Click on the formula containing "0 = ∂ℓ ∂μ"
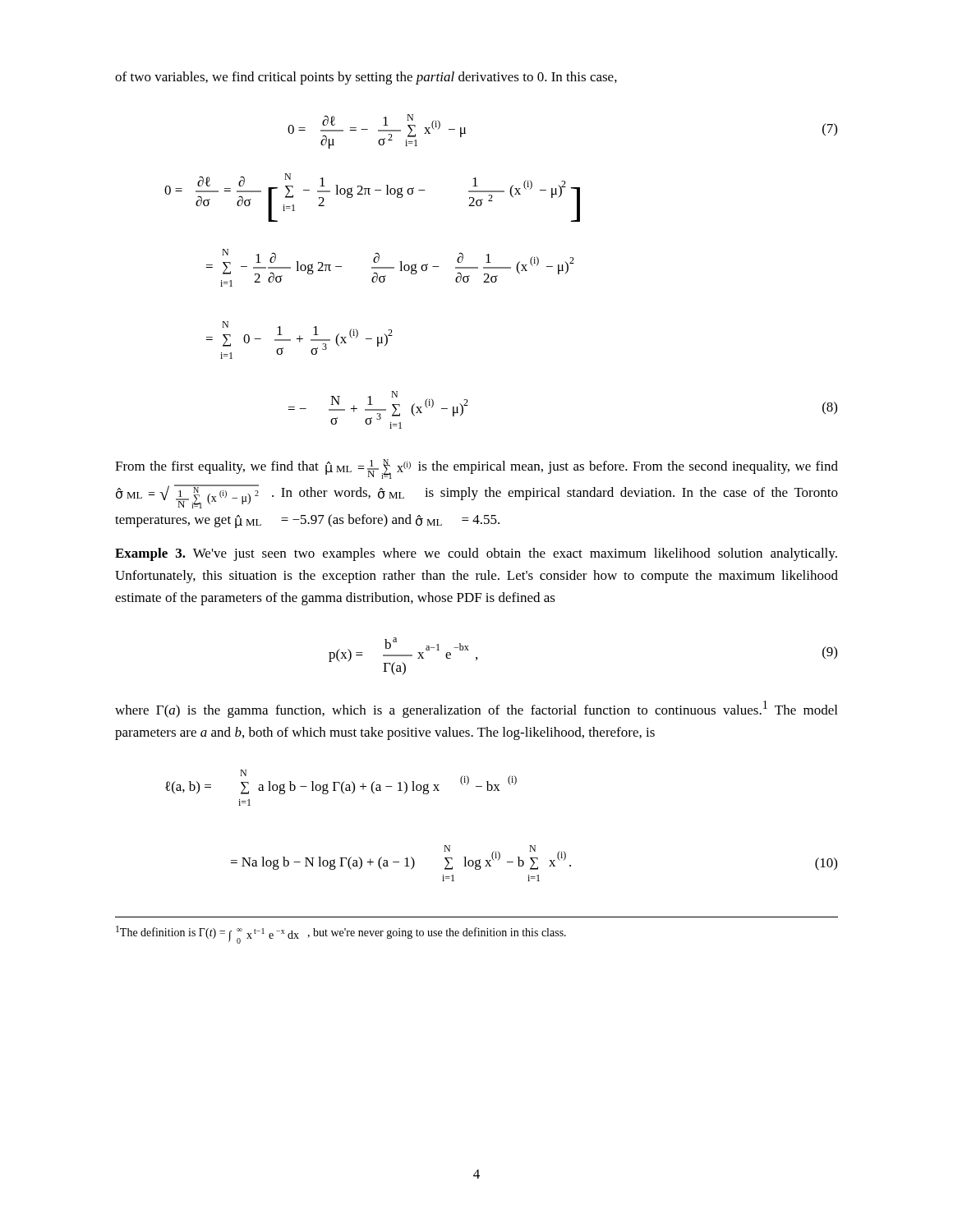The image size is (953, 1232). coord(389,131)
